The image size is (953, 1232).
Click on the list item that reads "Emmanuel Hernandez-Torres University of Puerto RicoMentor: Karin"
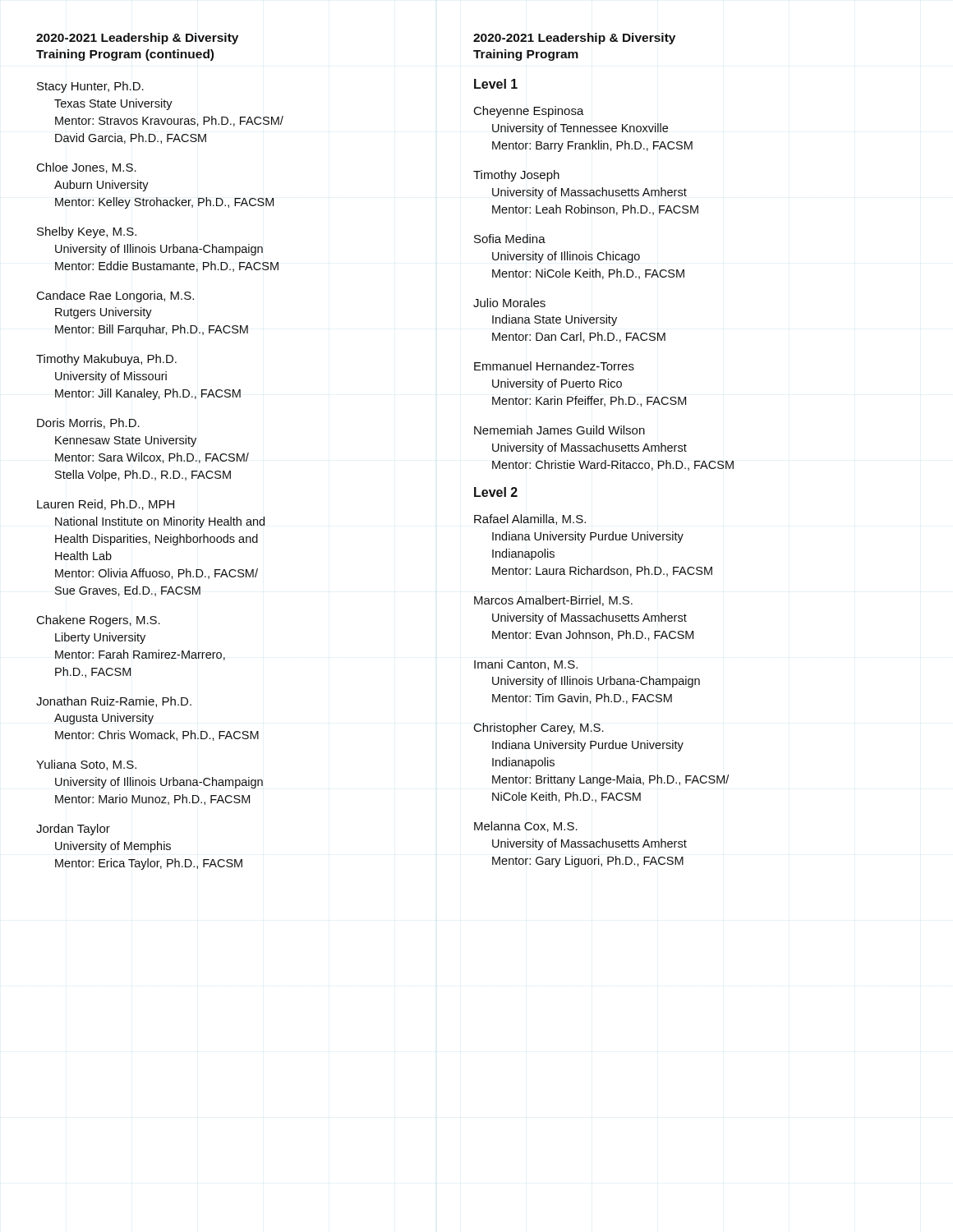point(554,366)
